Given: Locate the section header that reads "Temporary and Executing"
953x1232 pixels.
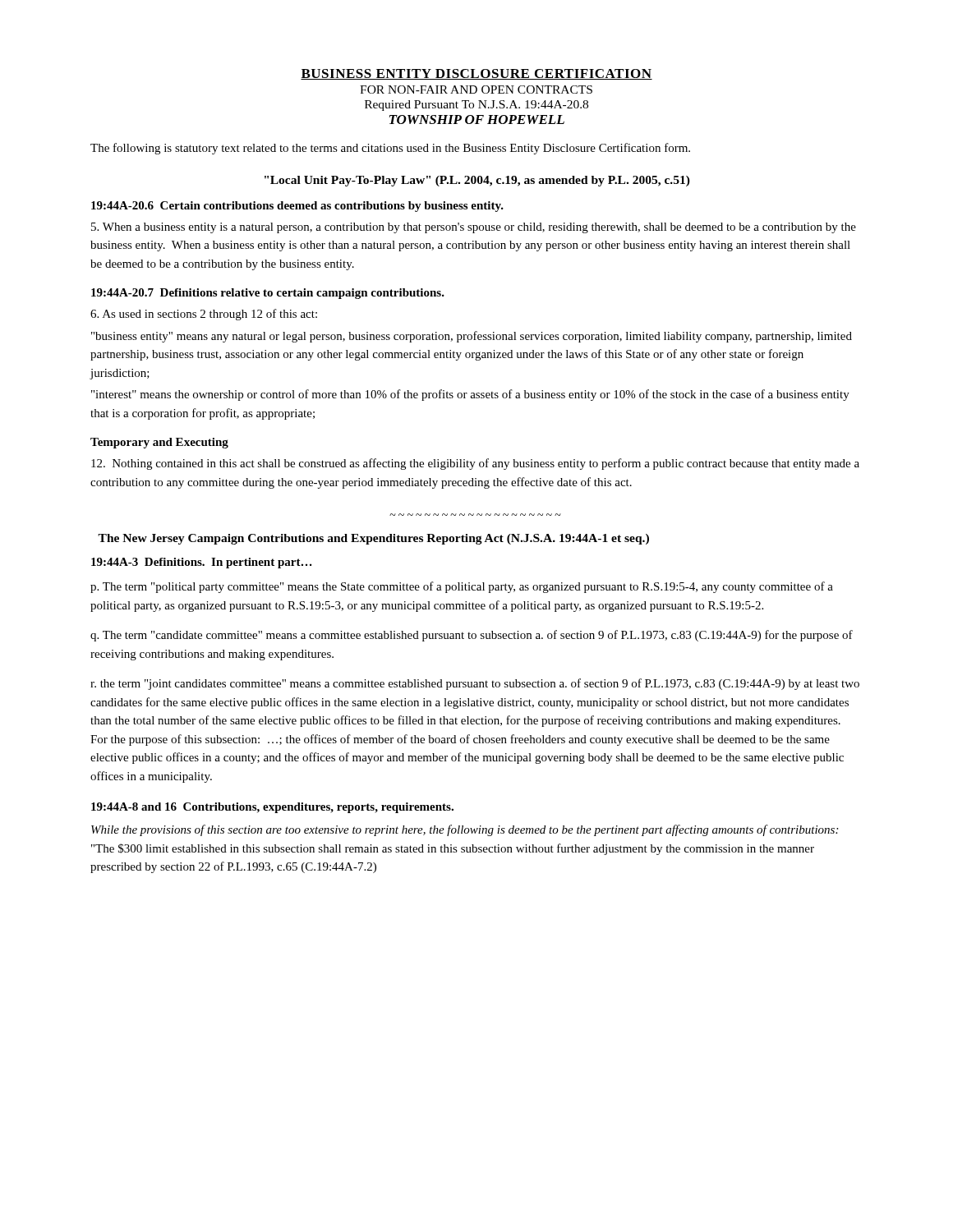Looking at the screenshot, I should [x=159, y=442].
